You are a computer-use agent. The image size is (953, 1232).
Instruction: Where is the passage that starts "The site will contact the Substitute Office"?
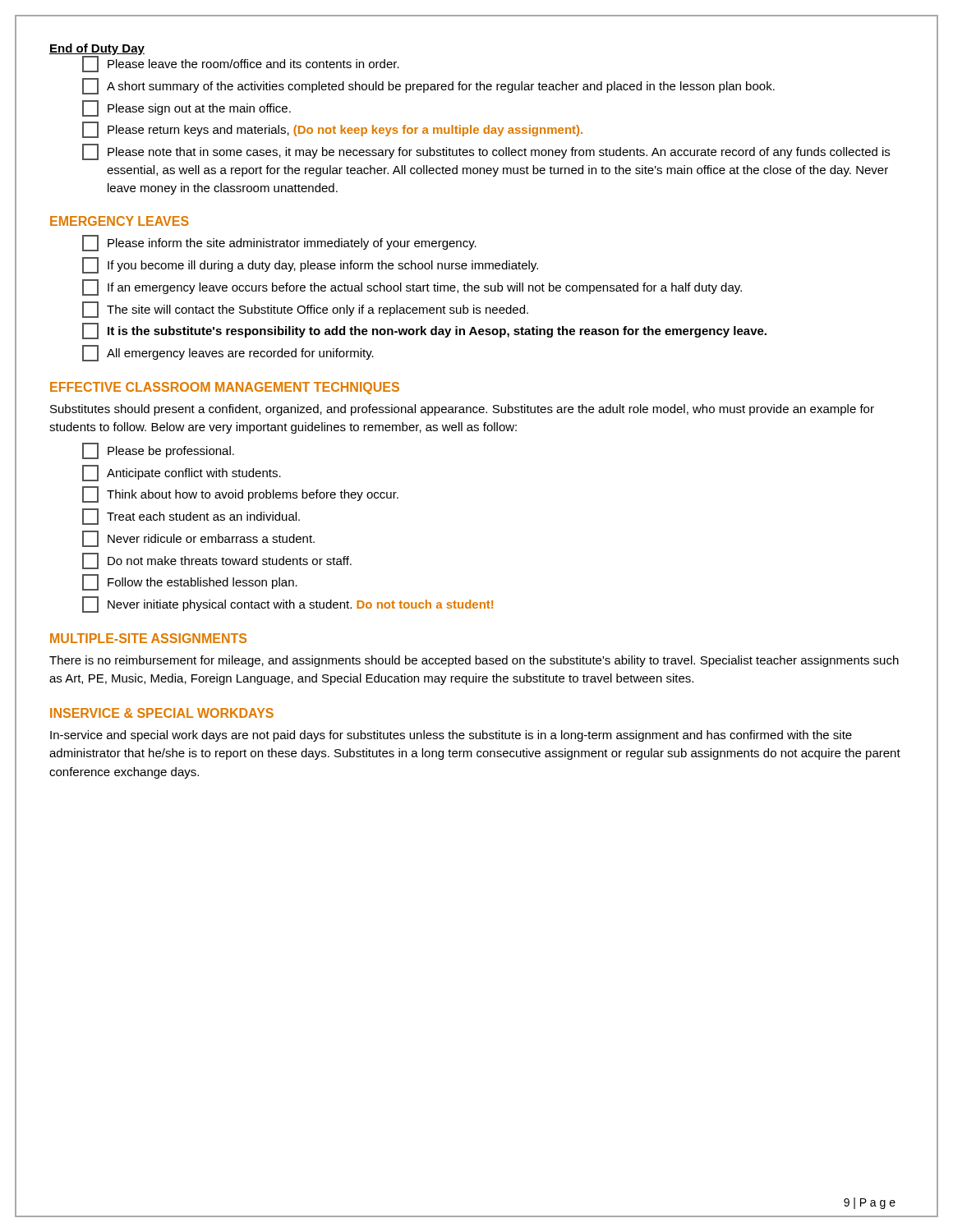[x=493, y=309]
